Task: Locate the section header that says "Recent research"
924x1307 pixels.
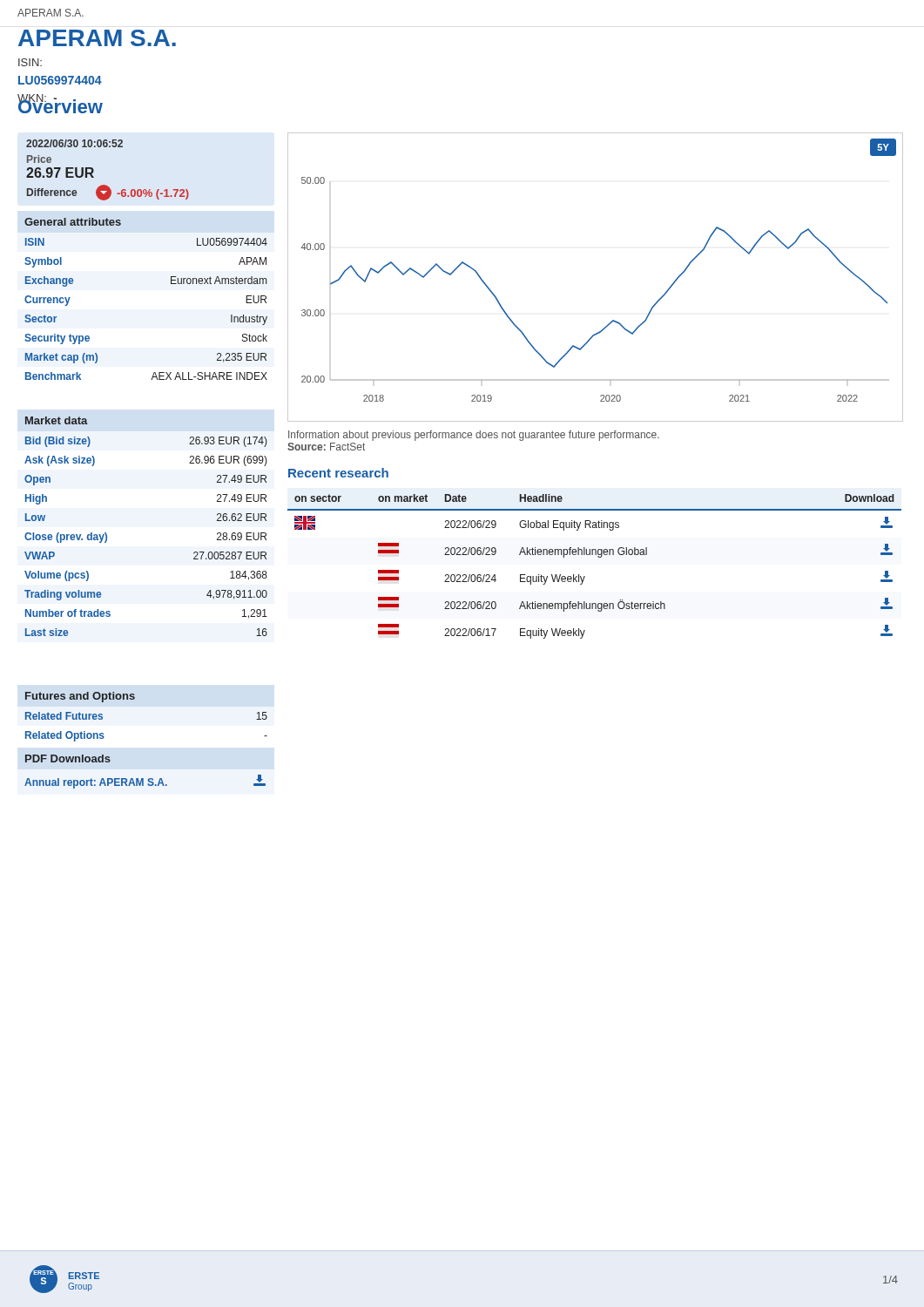Action: [x=338, y=473]
